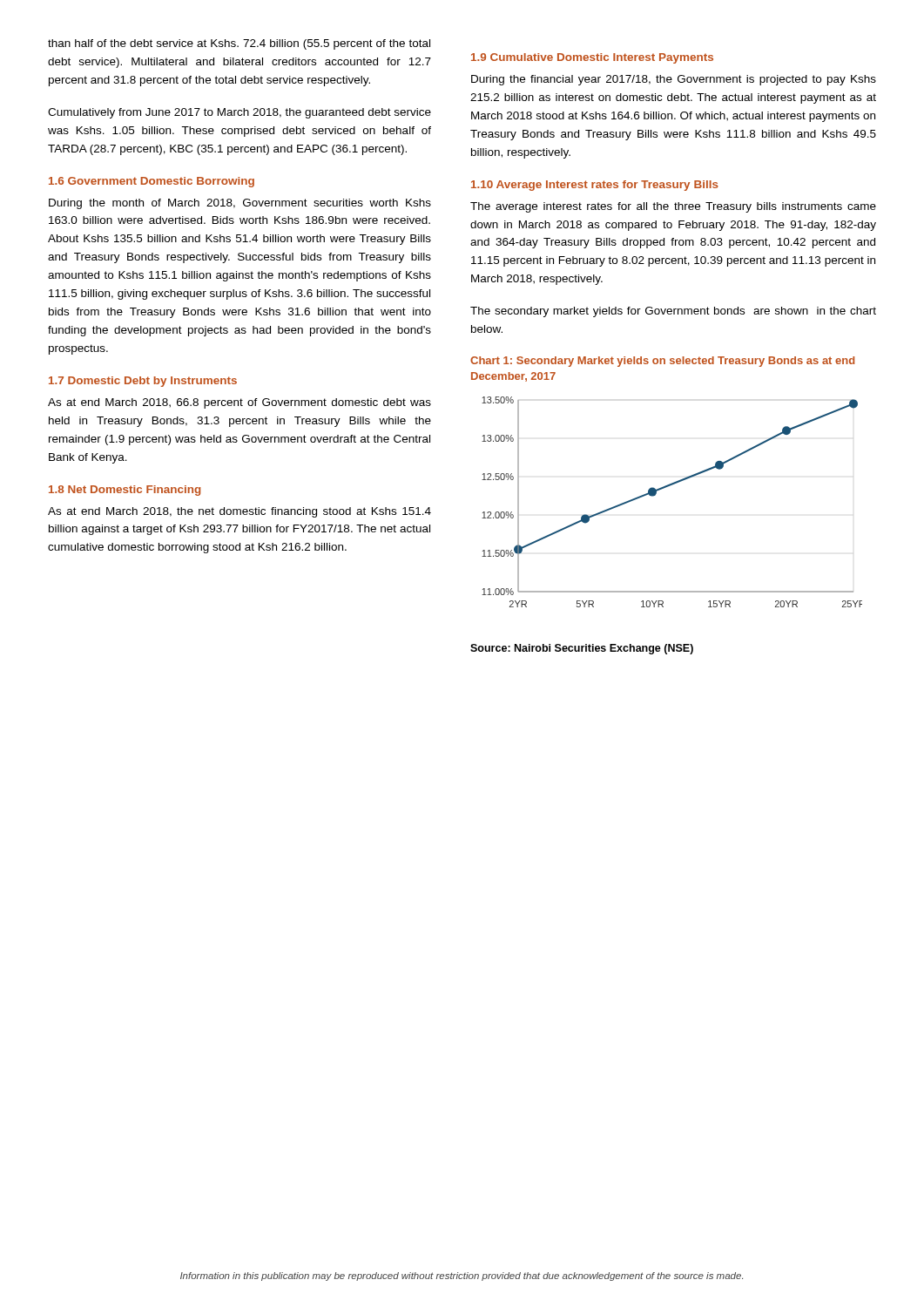The width and height of the screenshot is (924, 1307).
Task: Select the section header that reads "1.6 Government Domestic Borrowing"
Action: 151,180
